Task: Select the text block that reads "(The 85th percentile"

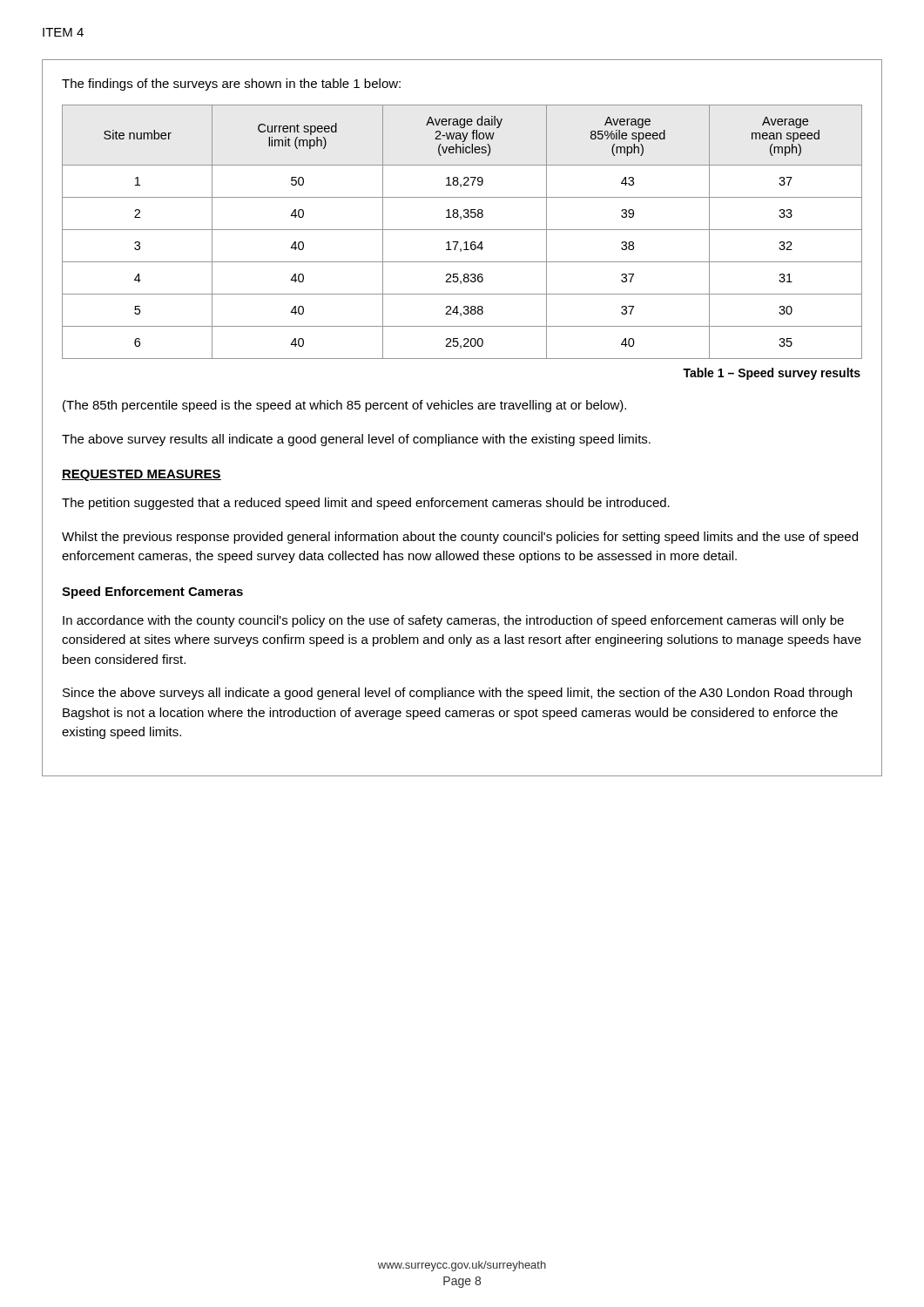Action: [345, 405]
